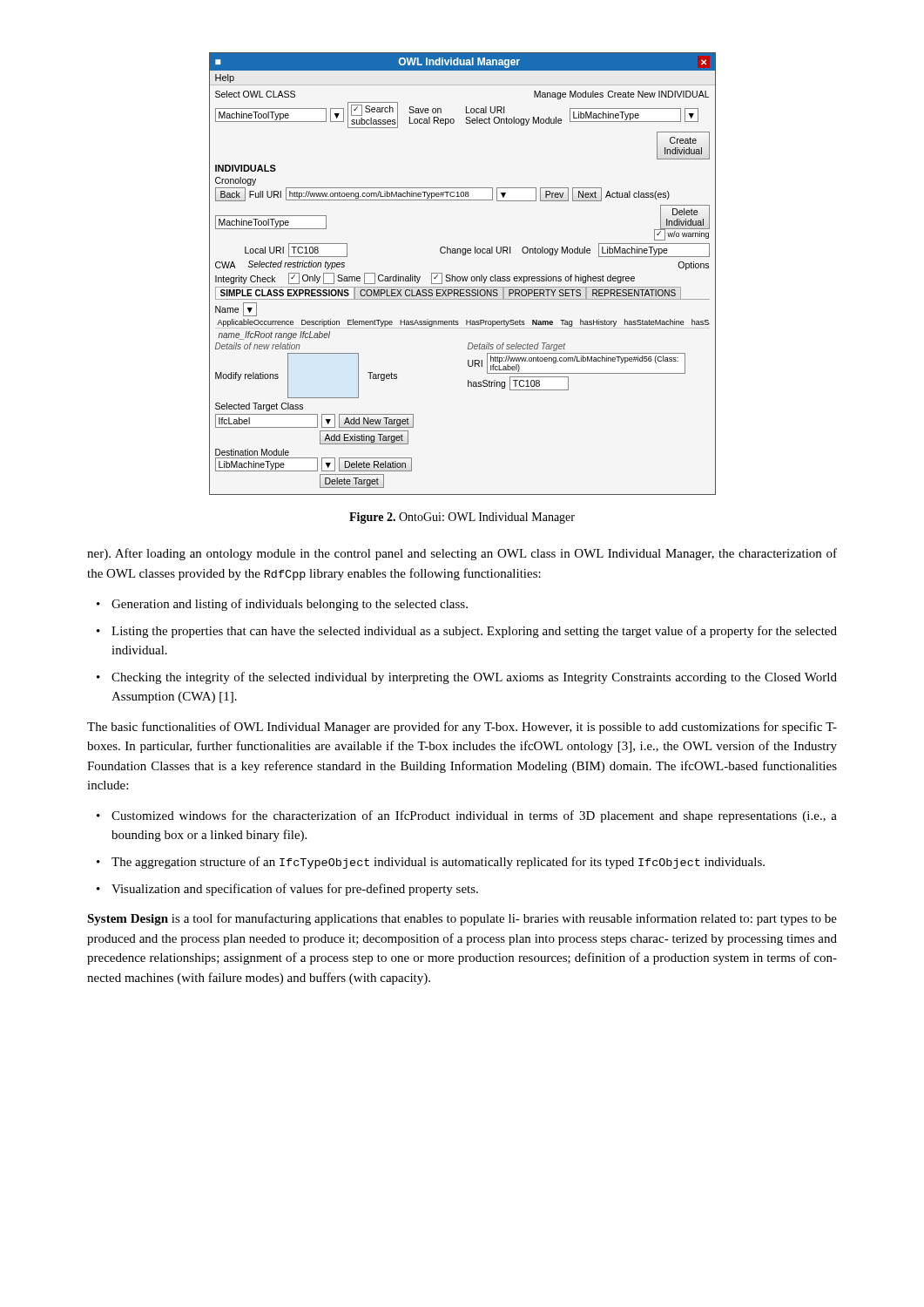Navigate to the text starting "Checking the integrity of the selected"
Image resolution: width=924 pixels, height=1307 pixels.
point(474,686)
